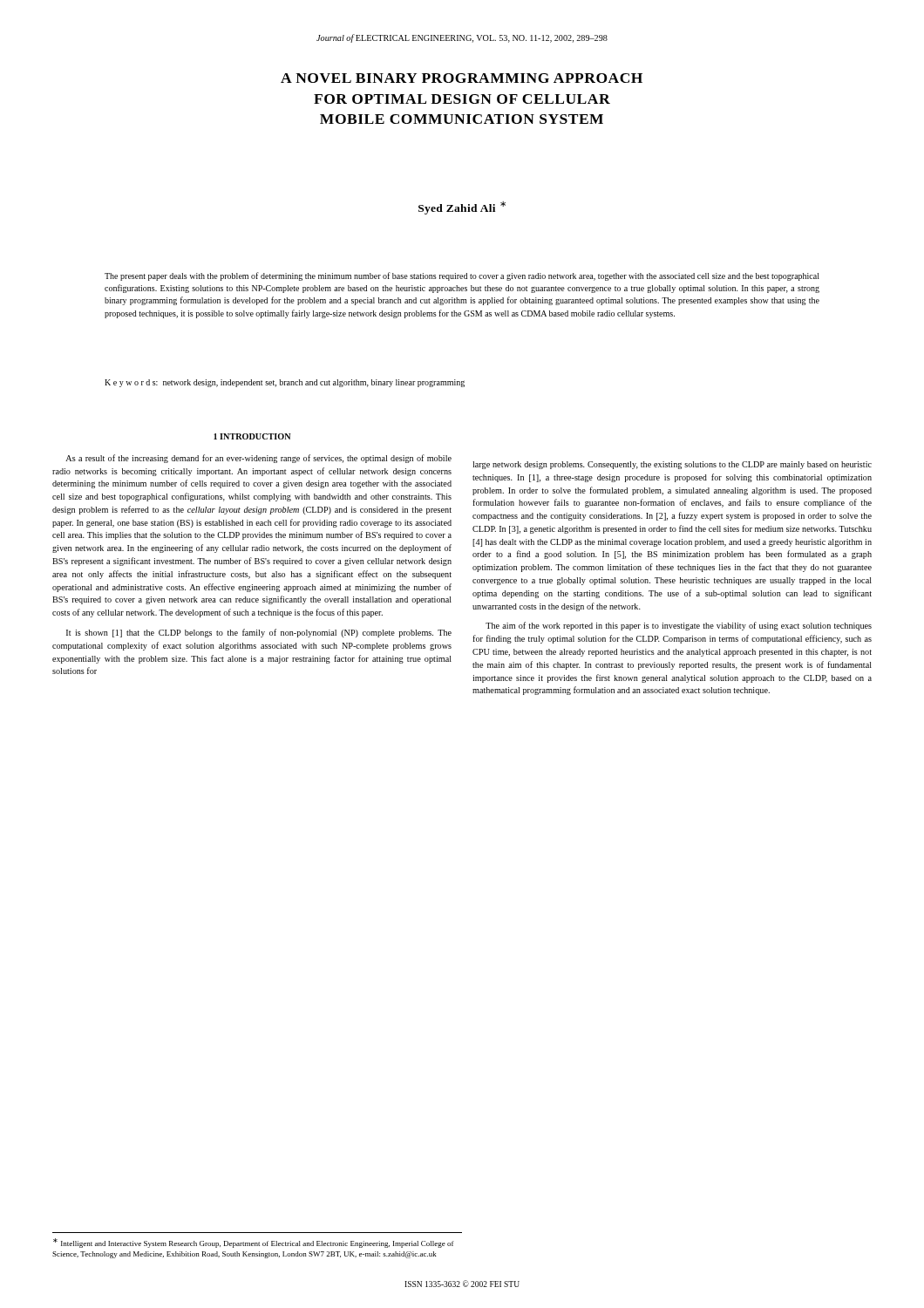Find the title with the text "A NOVEL BINARY PROGRAMMING APPROACH FOR OPTIMAL"
This screenshot has height=1308, width=924.
click(462, 99)
